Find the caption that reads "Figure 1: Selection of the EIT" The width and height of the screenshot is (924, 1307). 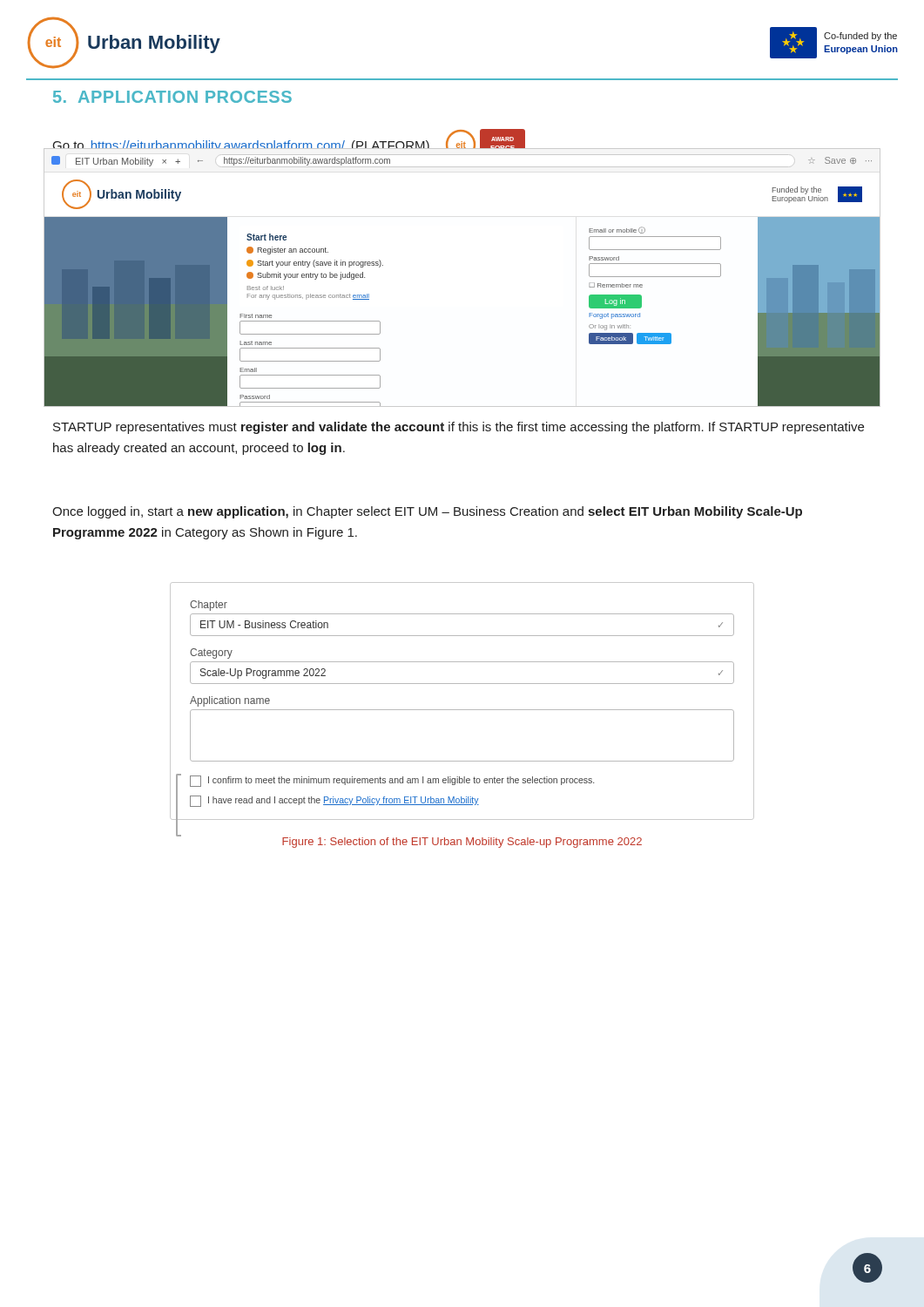click(462, 841)
